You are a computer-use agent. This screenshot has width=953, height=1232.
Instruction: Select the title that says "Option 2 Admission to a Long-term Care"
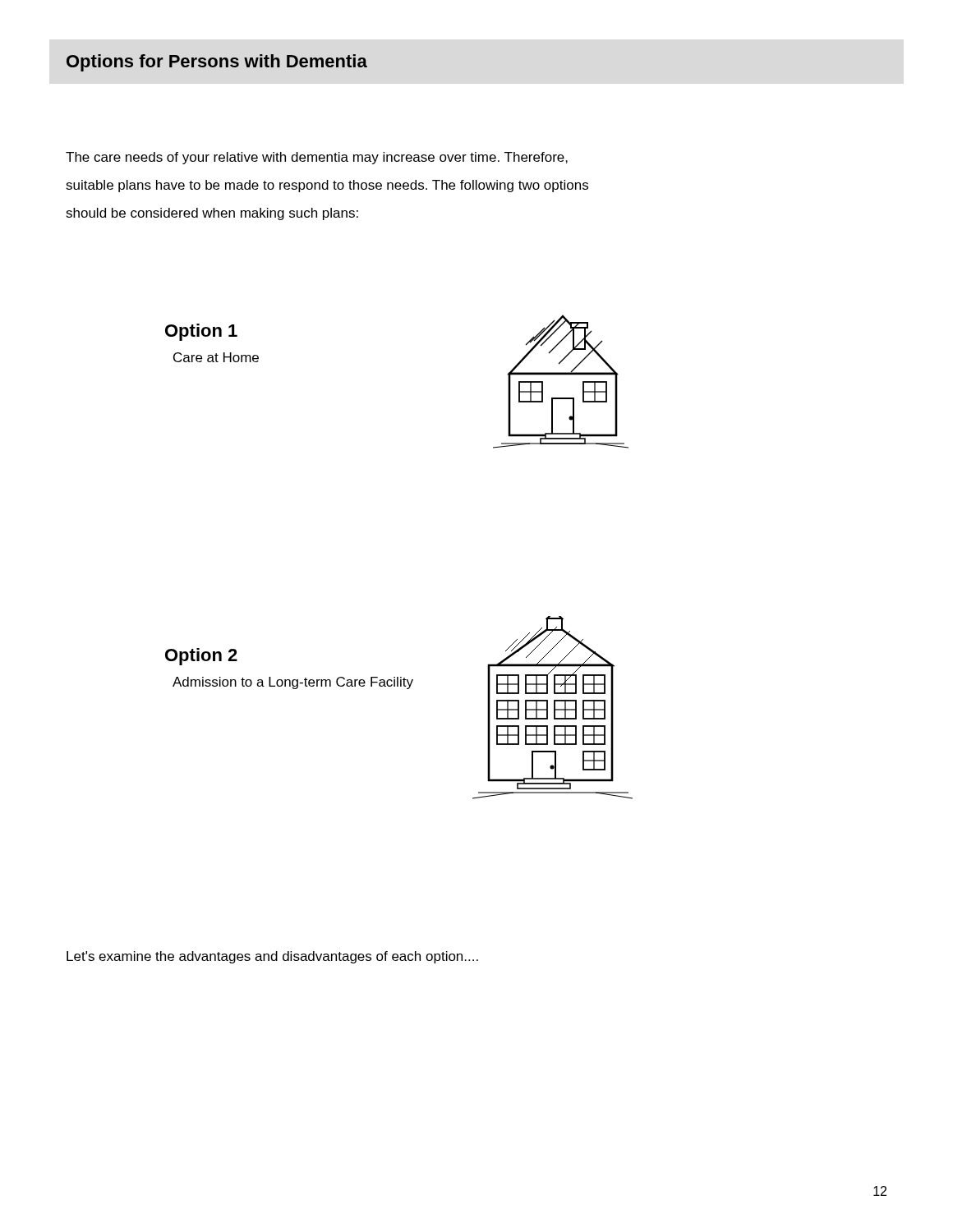pos(289,668)
